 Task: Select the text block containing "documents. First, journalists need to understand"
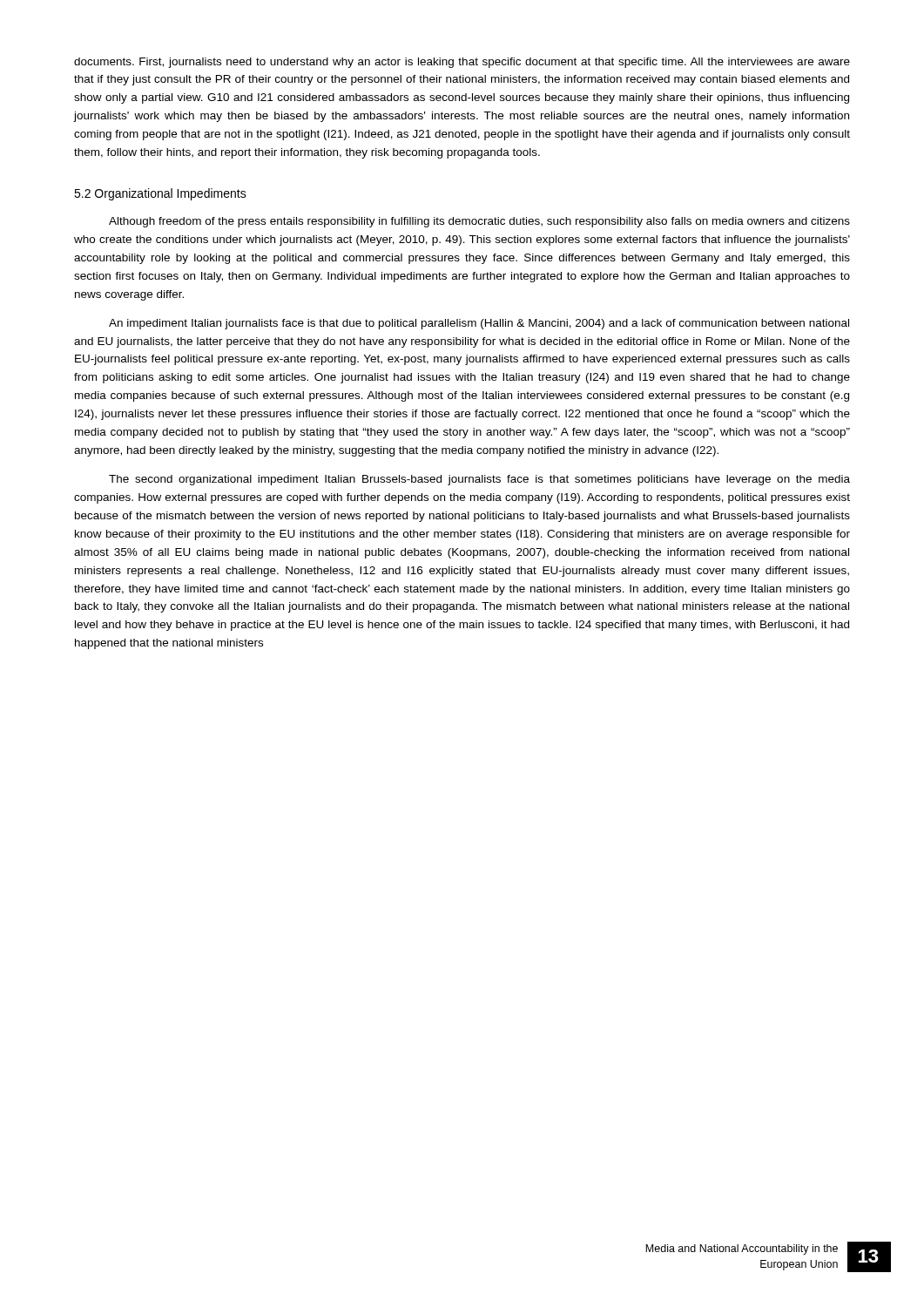(x=462, y=107)
